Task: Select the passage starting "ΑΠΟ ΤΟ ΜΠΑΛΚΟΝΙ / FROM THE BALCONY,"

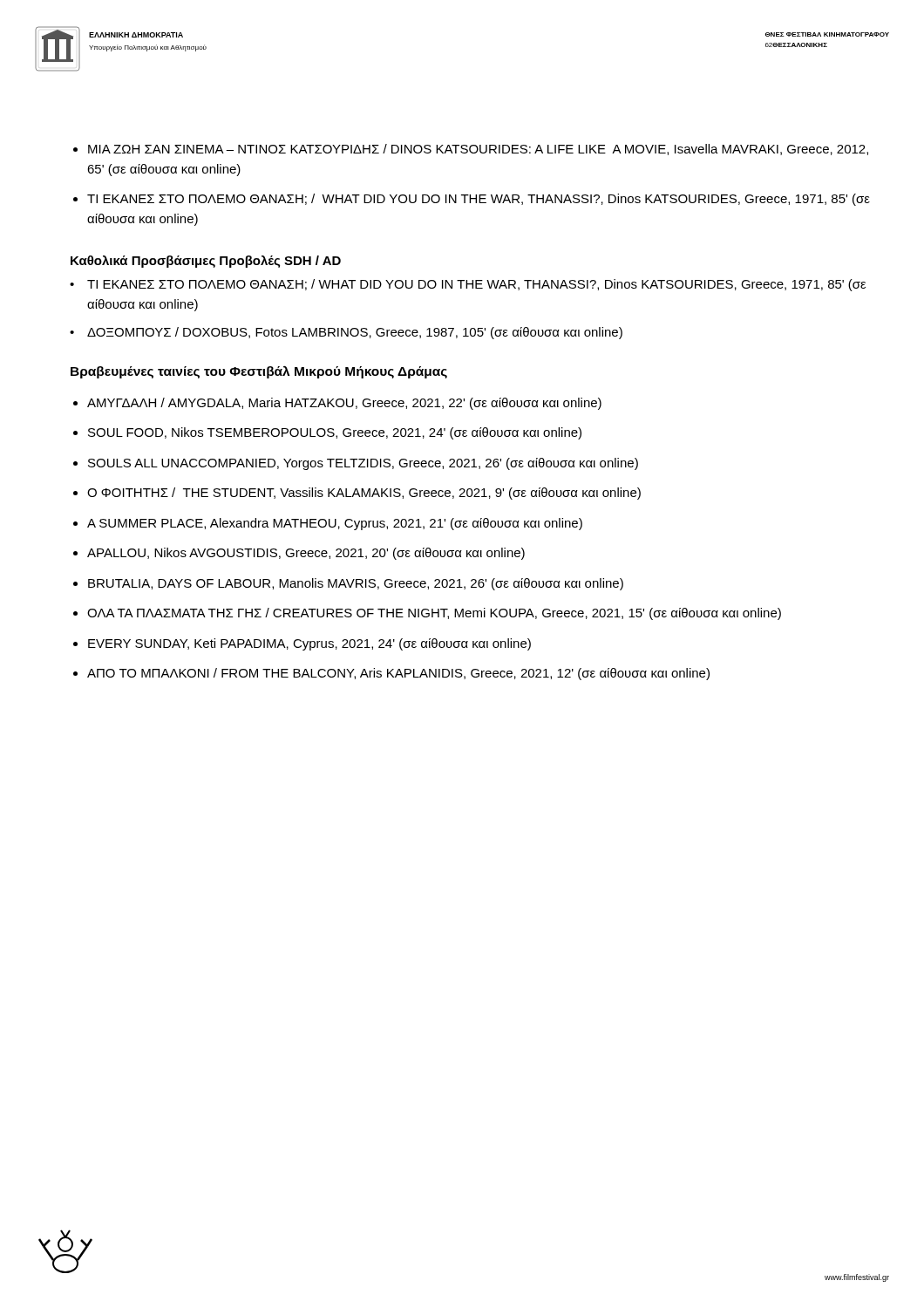Action: pos(399,673)
